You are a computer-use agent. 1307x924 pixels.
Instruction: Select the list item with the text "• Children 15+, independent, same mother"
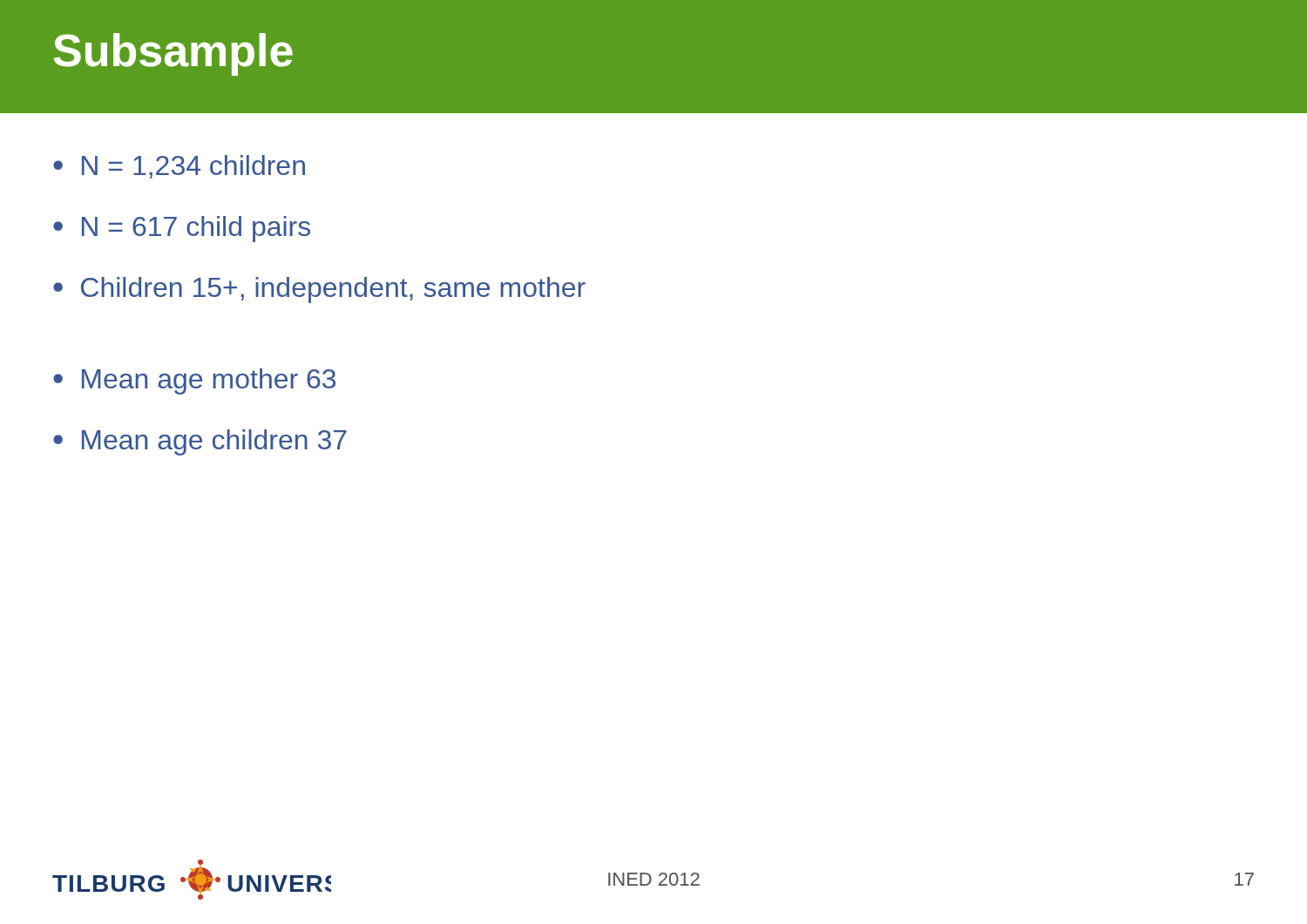(x=319, y=288)
